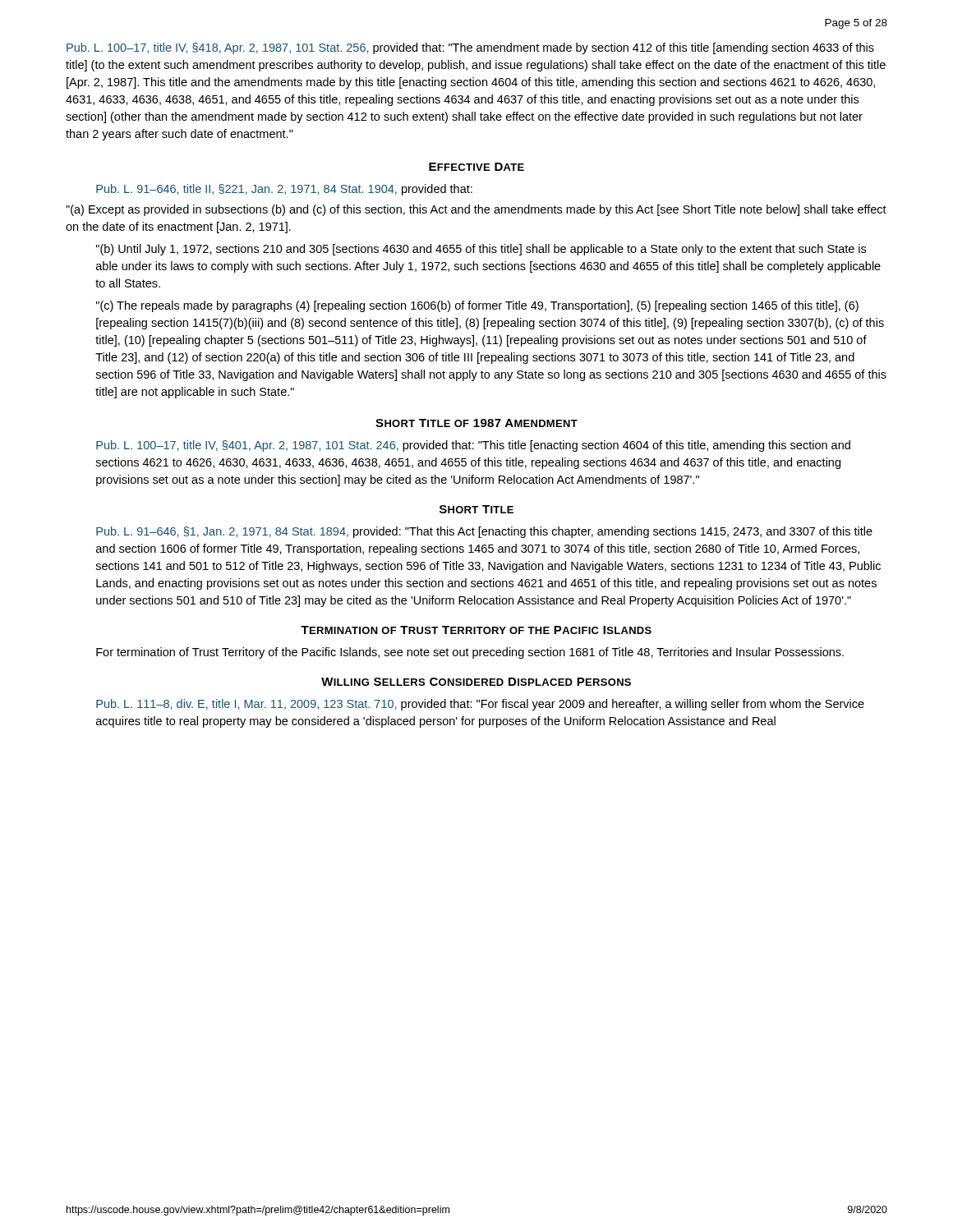Screen dimensions: 1232x953
Task: Locate the region starting "WILLING SELLERS CONSIDERED DISPLACED PERSONS"
Action: 476,681
